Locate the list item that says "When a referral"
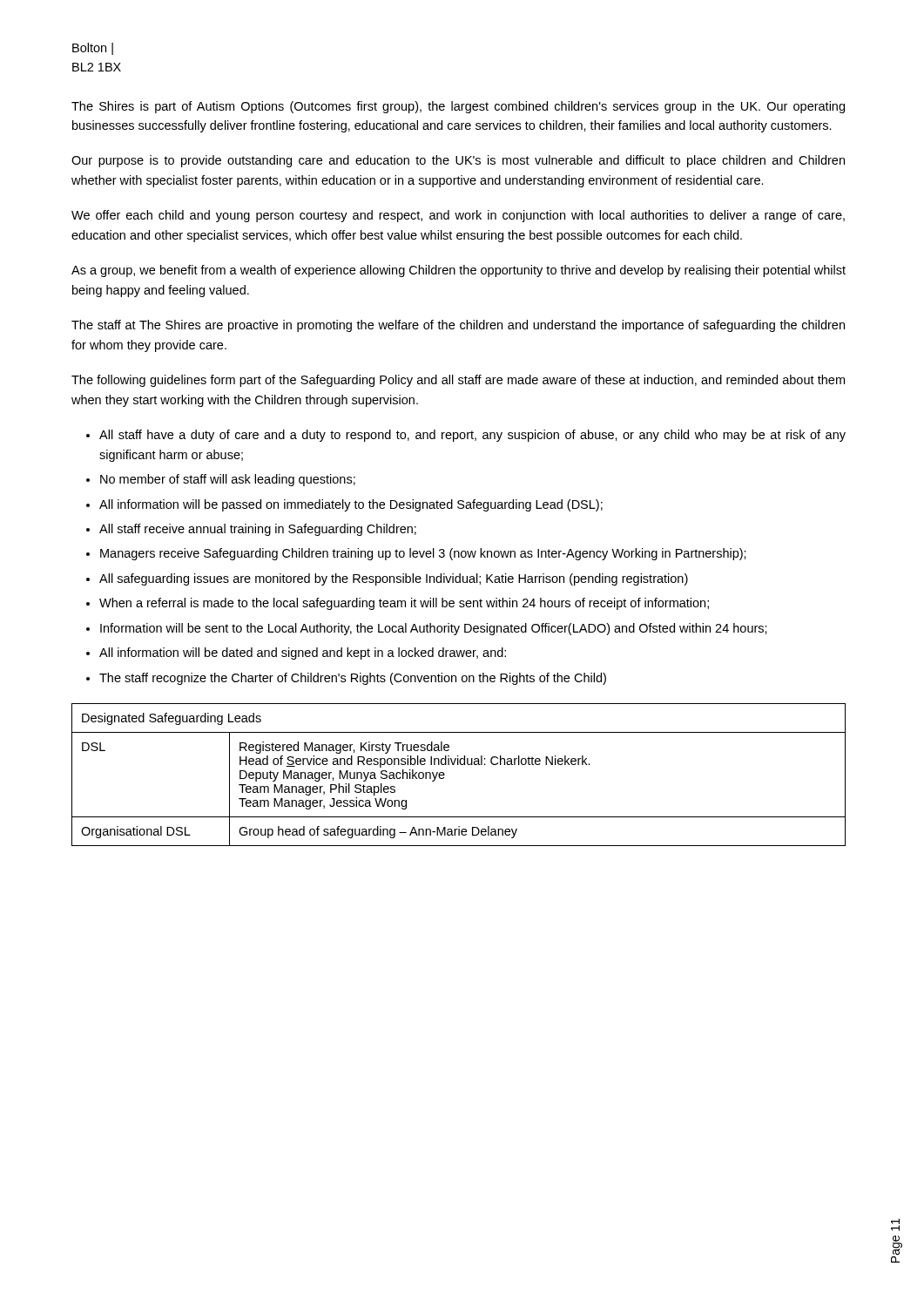This screenshot has width=924, height=1307. coord(405,603)
